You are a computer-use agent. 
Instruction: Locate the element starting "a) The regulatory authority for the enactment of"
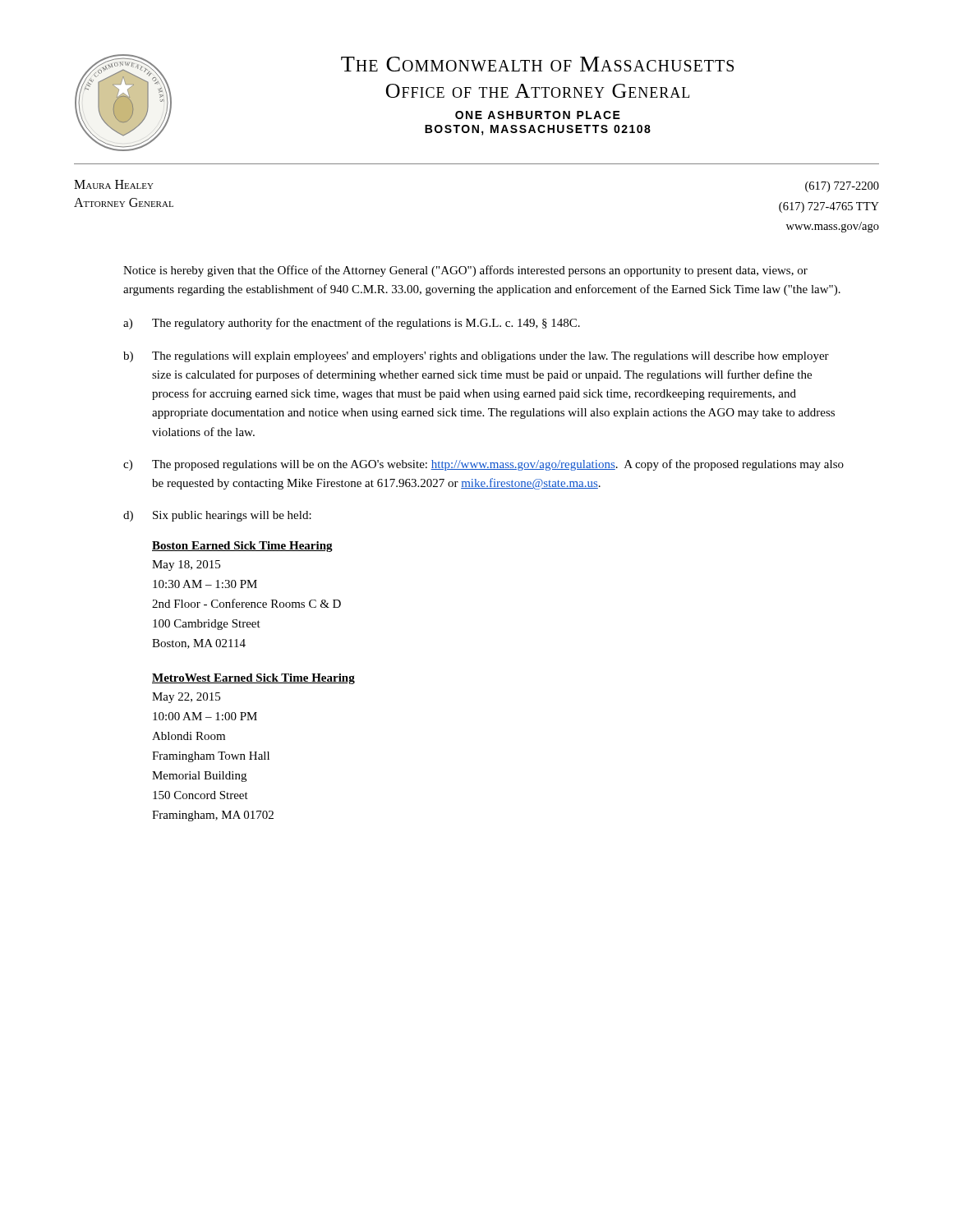pos(485,324)
